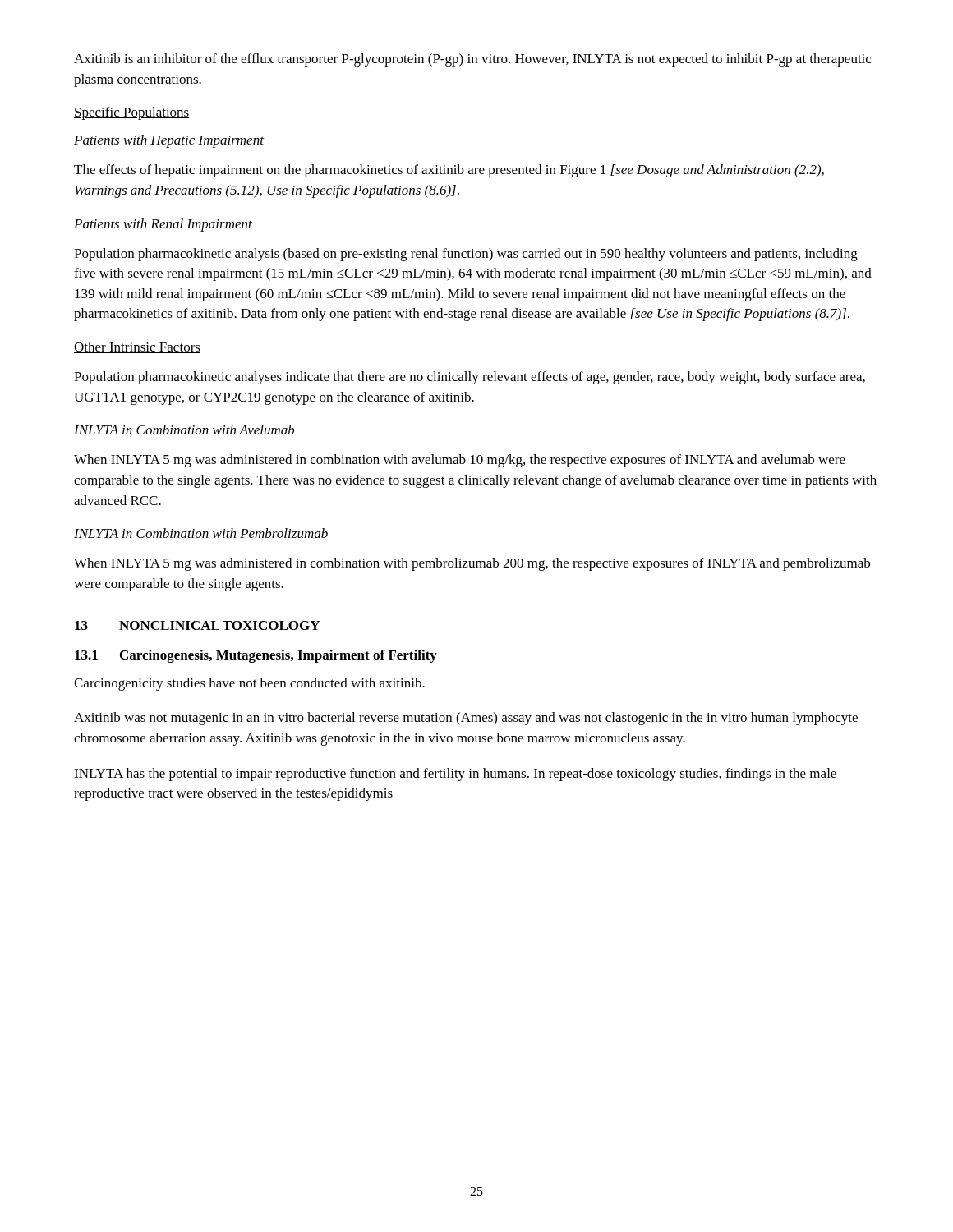Navigate to the block starting "13.1 Carcinogenesis, Mutagenesis,"
The image size is (953, 1232).
coord(255,655)
